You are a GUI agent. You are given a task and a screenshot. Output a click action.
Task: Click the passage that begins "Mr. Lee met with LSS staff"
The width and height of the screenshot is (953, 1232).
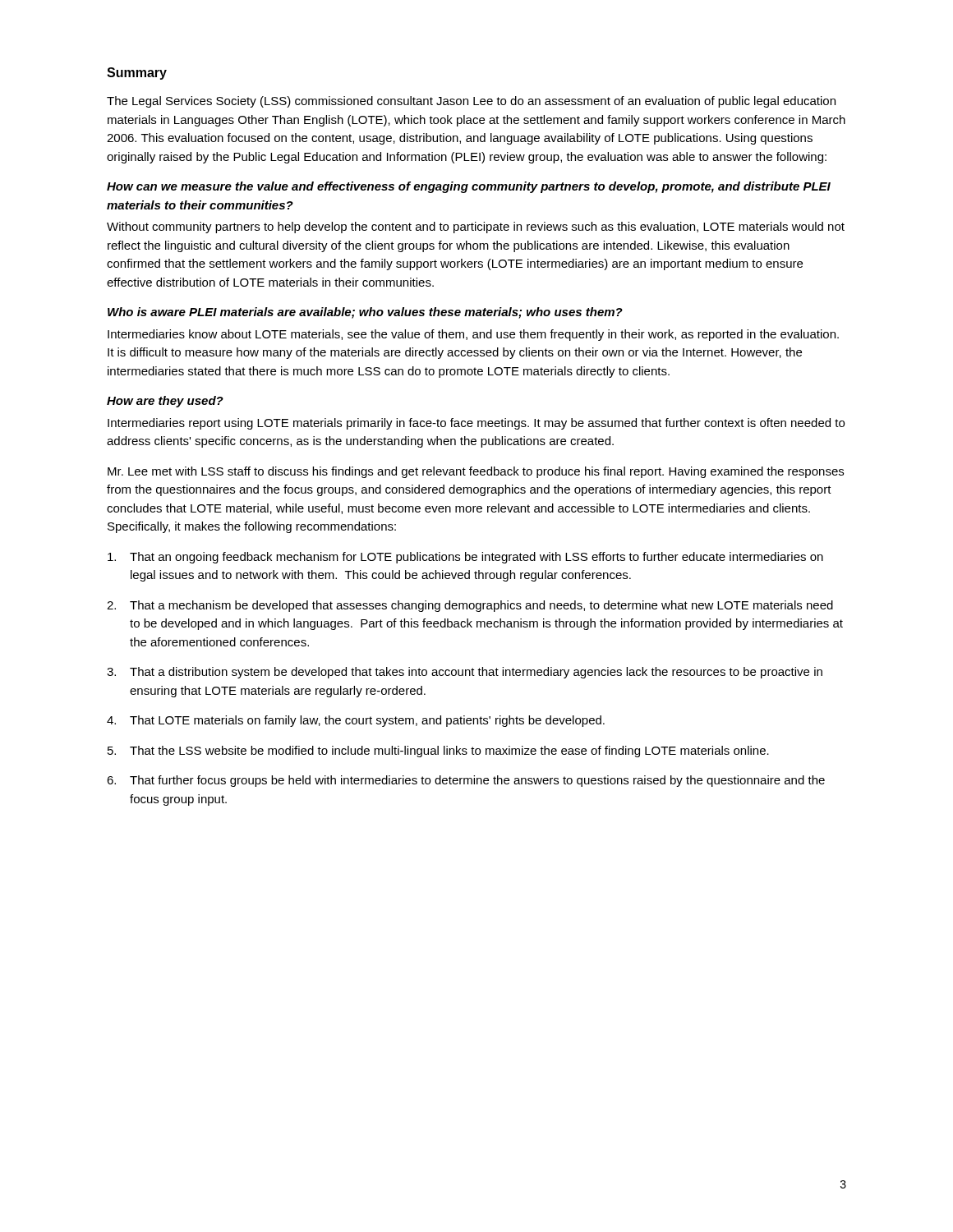coord(476,498)
